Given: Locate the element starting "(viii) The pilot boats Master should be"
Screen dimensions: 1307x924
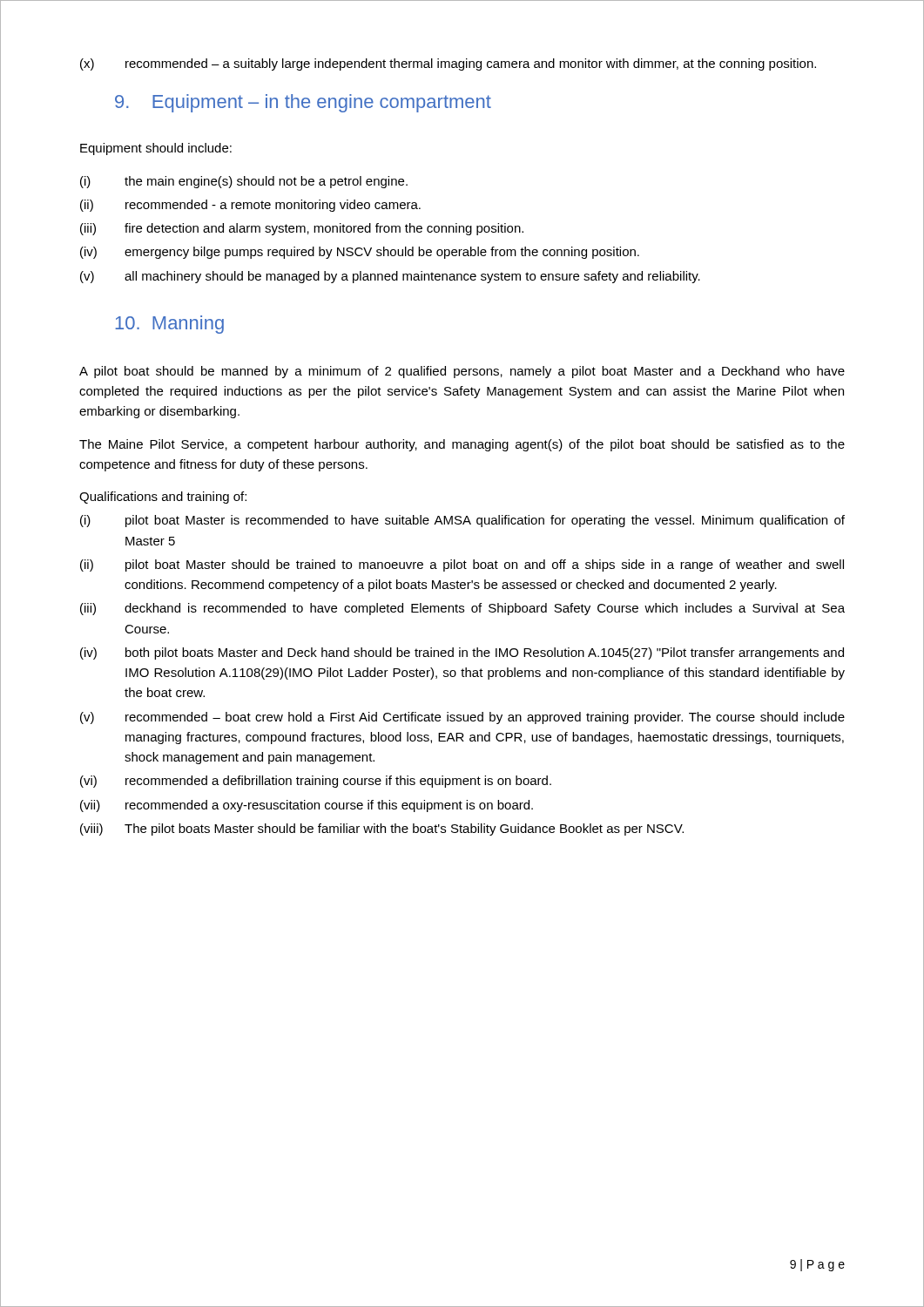Looking at the screenshot, I should point(462,828).
